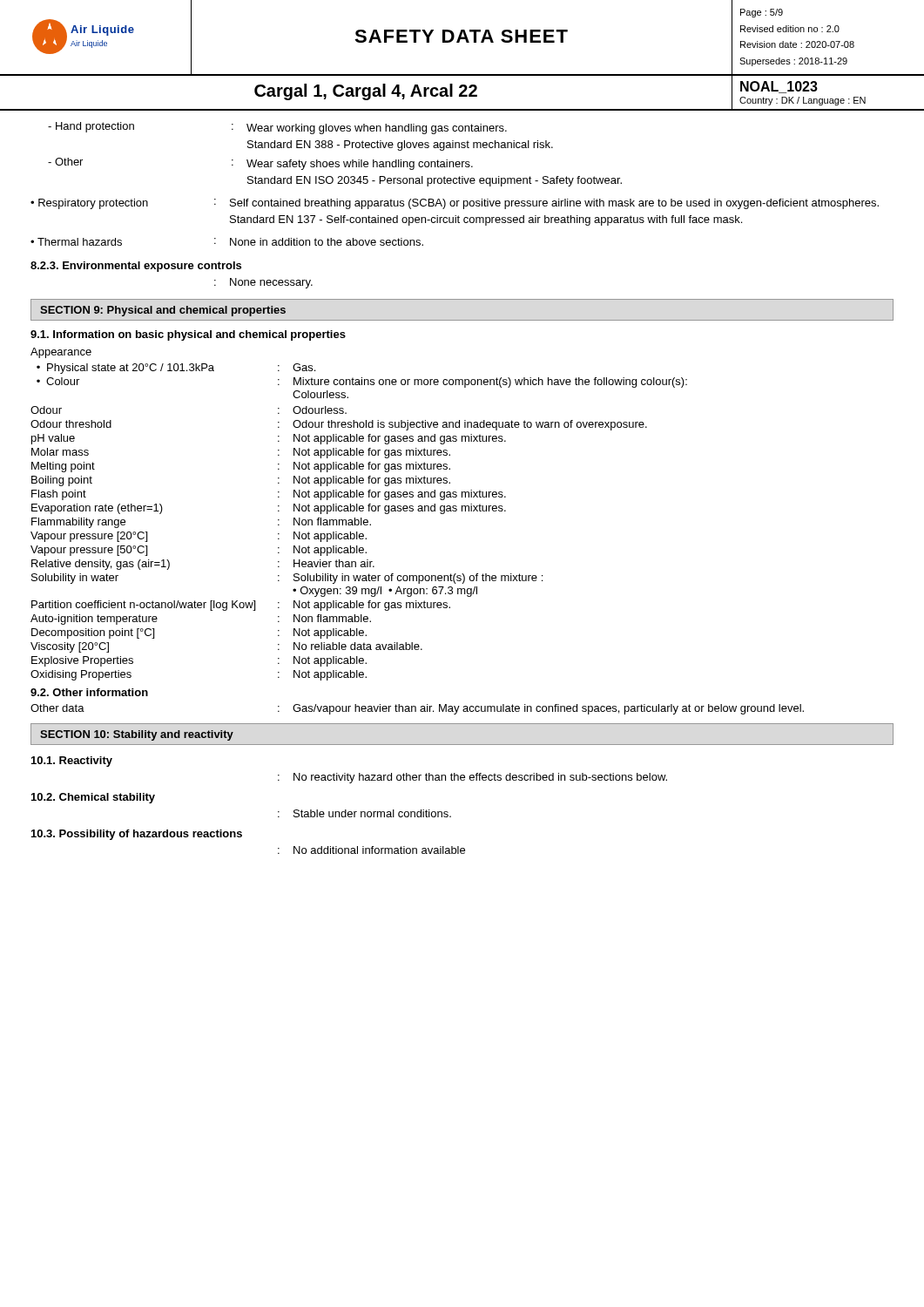Screen dimensions: 1307x924
Task: Click on the block starting "9.1. Information on basic physical and chemical"
Action: (188, 334)
